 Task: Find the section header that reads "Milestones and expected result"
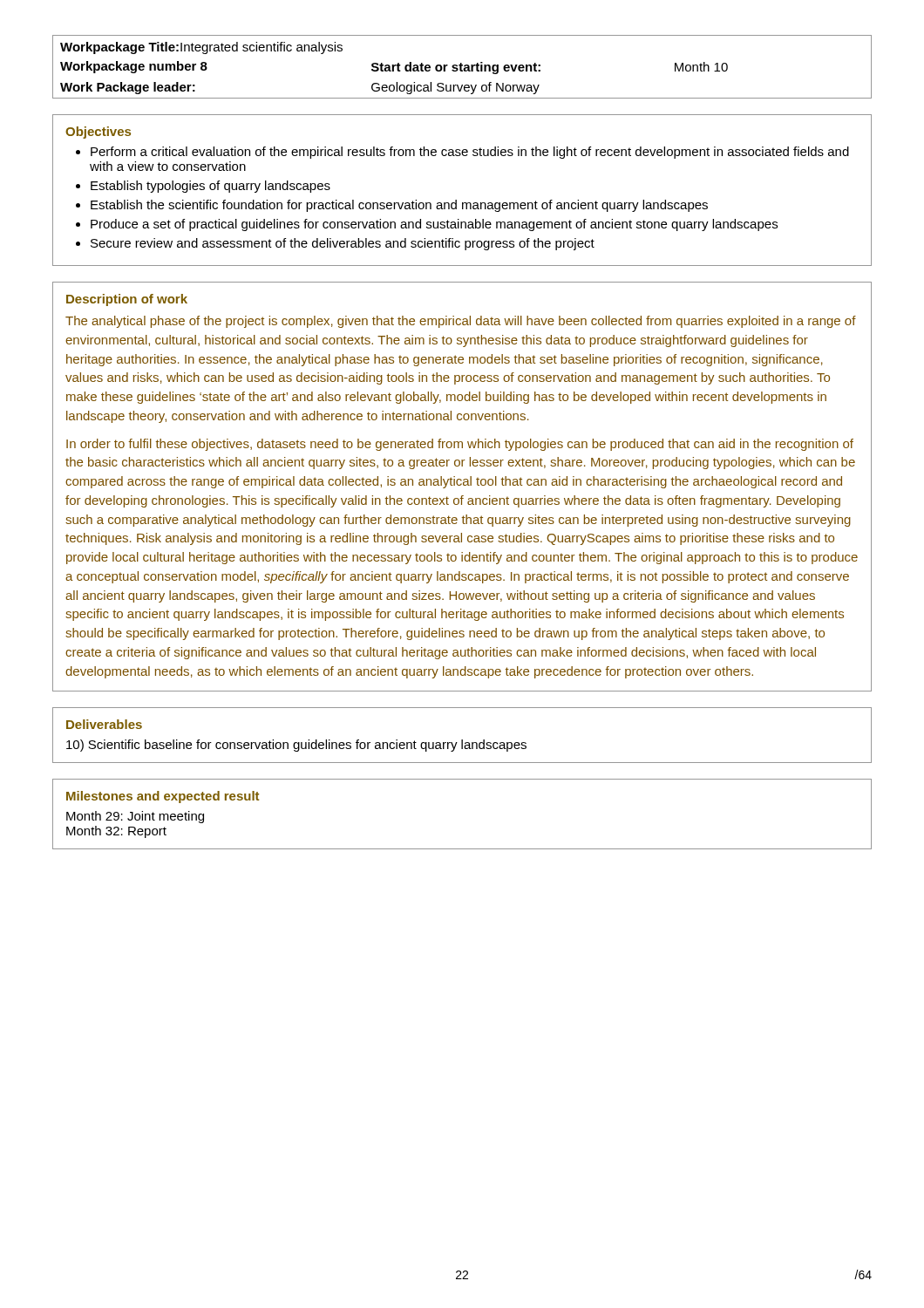click(163, 797)
